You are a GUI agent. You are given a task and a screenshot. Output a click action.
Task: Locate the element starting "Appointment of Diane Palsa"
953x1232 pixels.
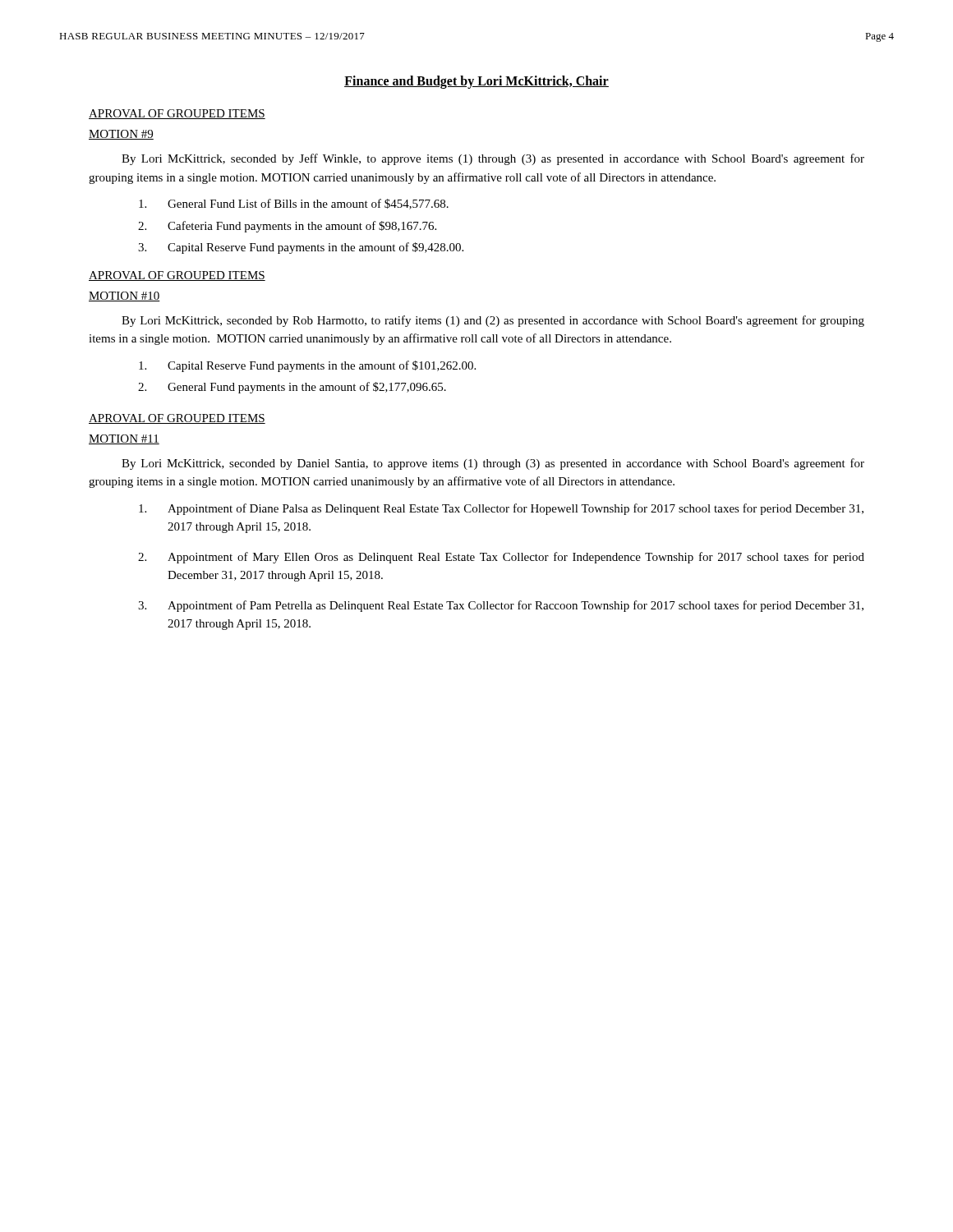[501, 517]
